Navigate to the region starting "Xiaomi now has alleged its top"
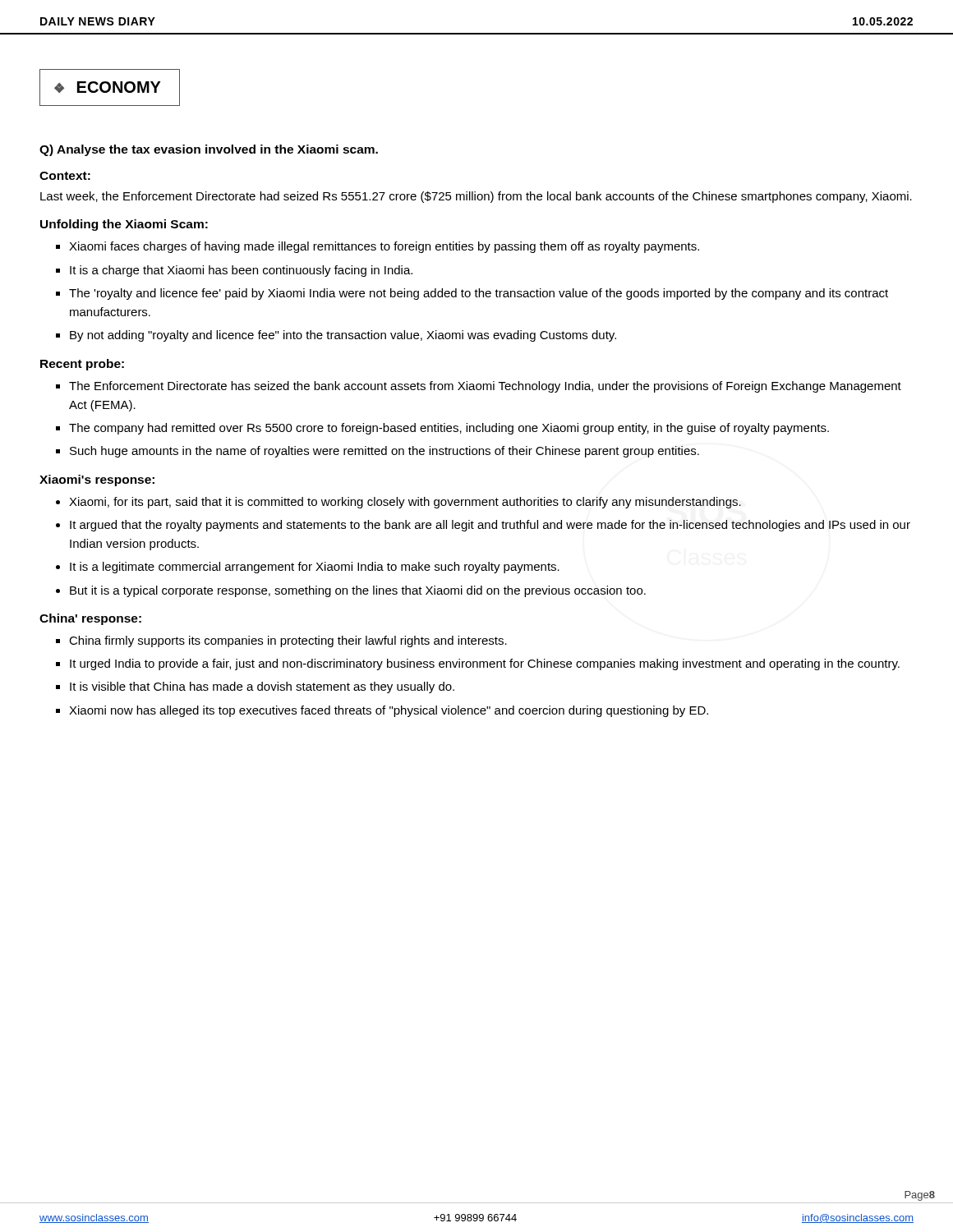 [389, 710]
